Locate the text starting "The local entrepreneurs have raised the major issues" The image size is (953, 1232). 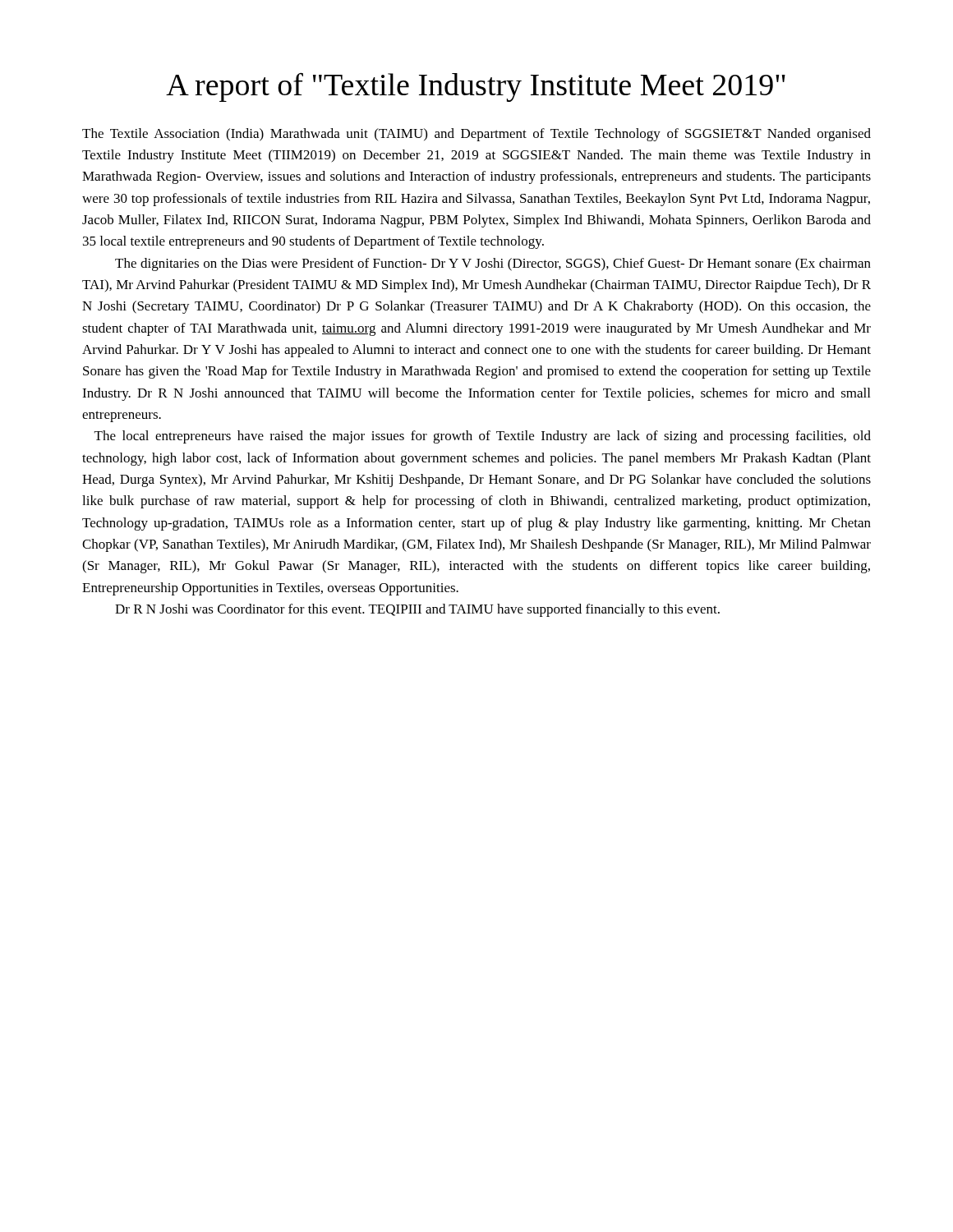[476, 512]
